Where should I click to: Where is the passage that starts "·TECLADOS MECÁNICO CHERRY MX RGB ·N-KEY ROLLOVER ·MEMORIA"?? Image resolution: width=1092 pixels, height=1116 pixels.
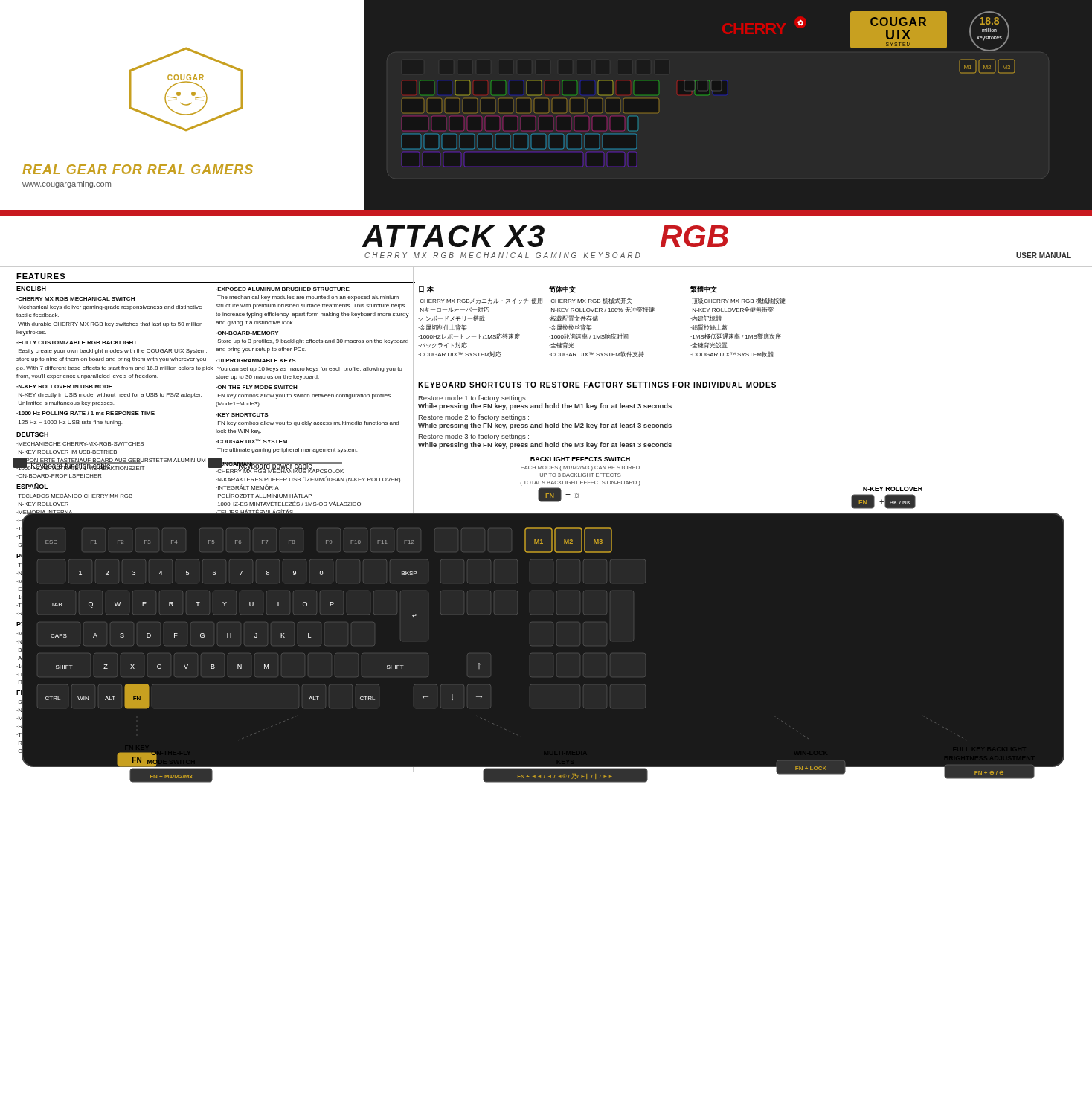click(85, 521)
